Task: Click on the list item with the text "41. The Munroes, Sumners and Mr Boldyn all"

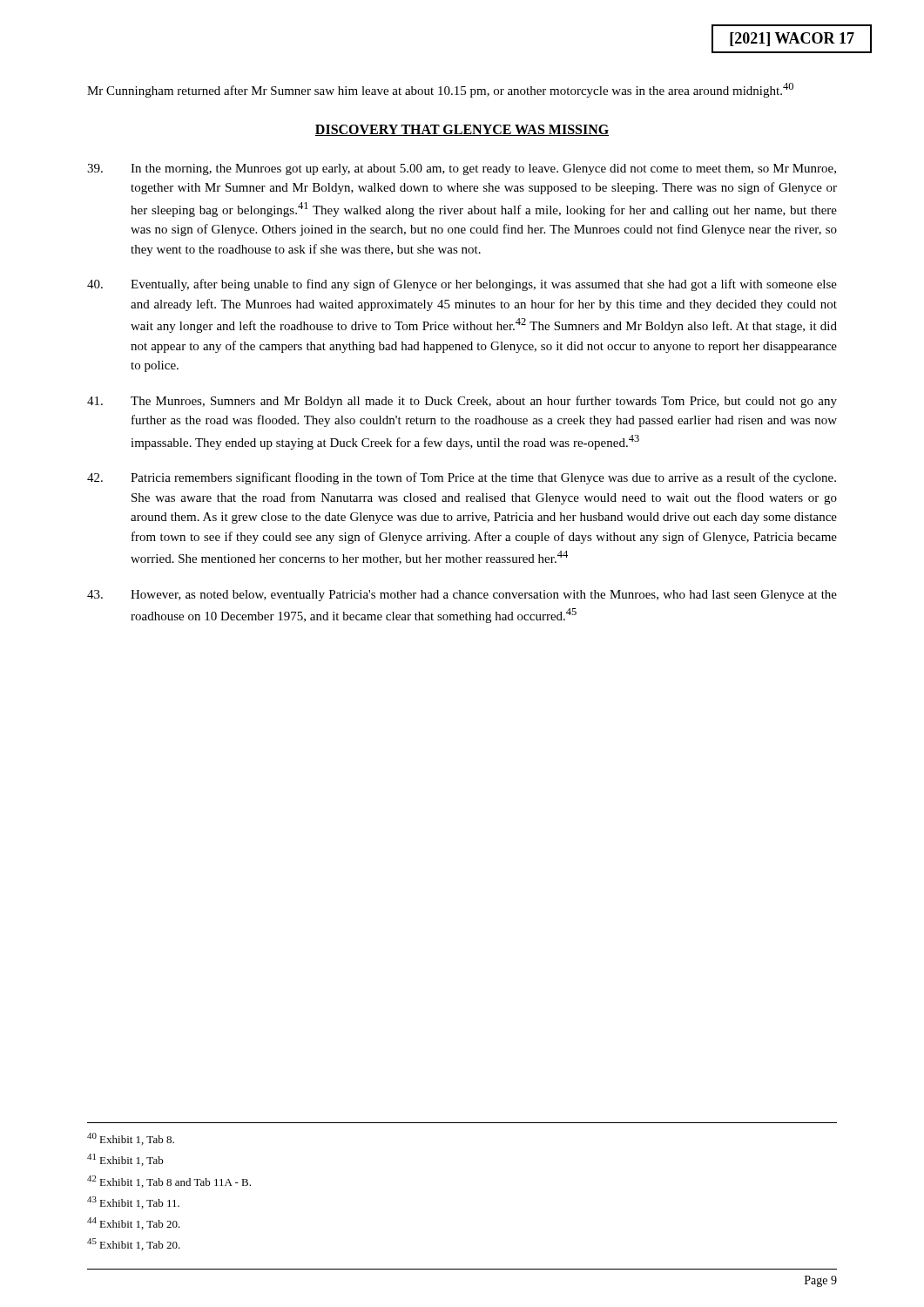Action: pos(462,422)
